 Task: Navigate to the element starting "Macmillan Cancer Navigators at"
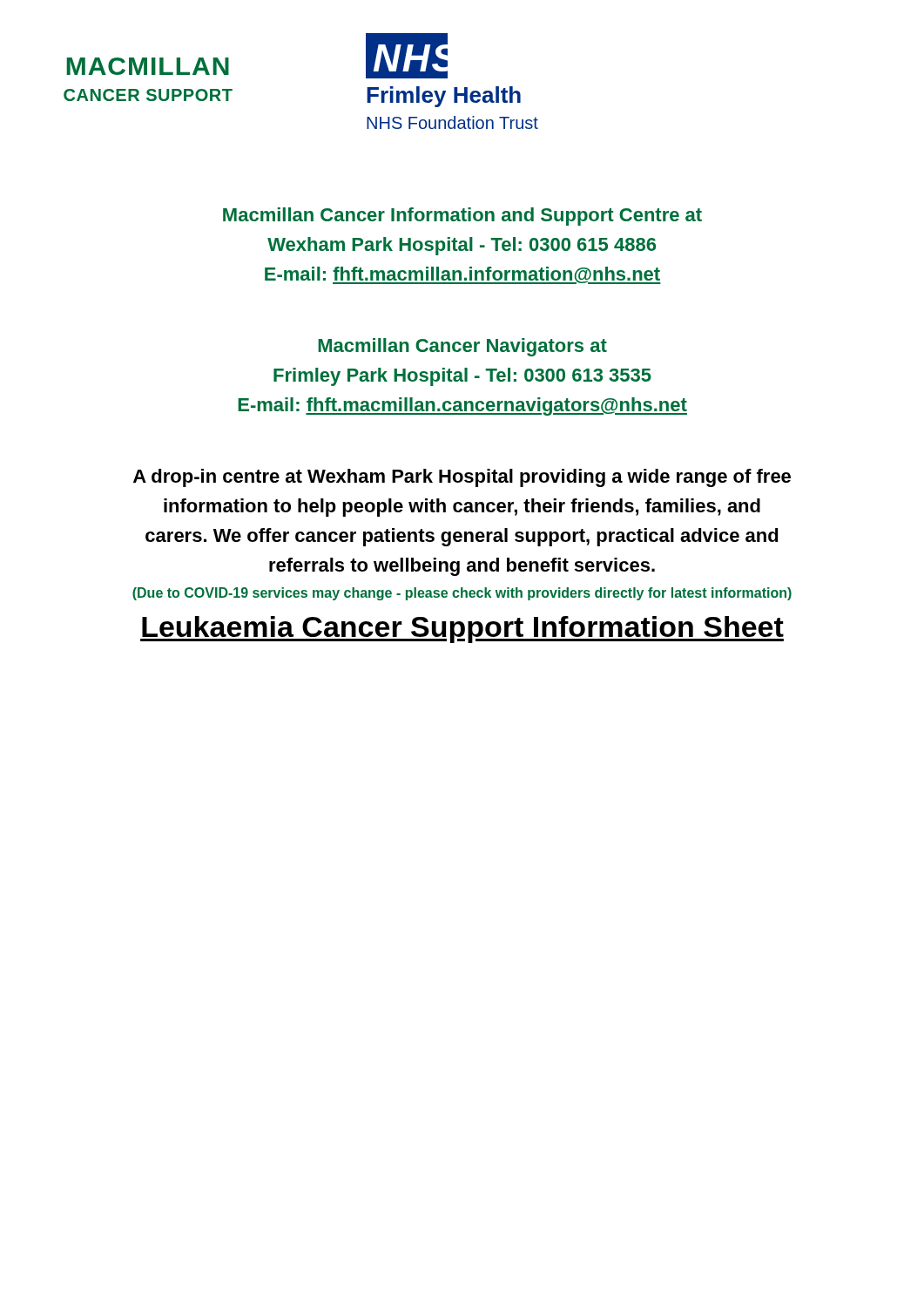pos(462,376)
